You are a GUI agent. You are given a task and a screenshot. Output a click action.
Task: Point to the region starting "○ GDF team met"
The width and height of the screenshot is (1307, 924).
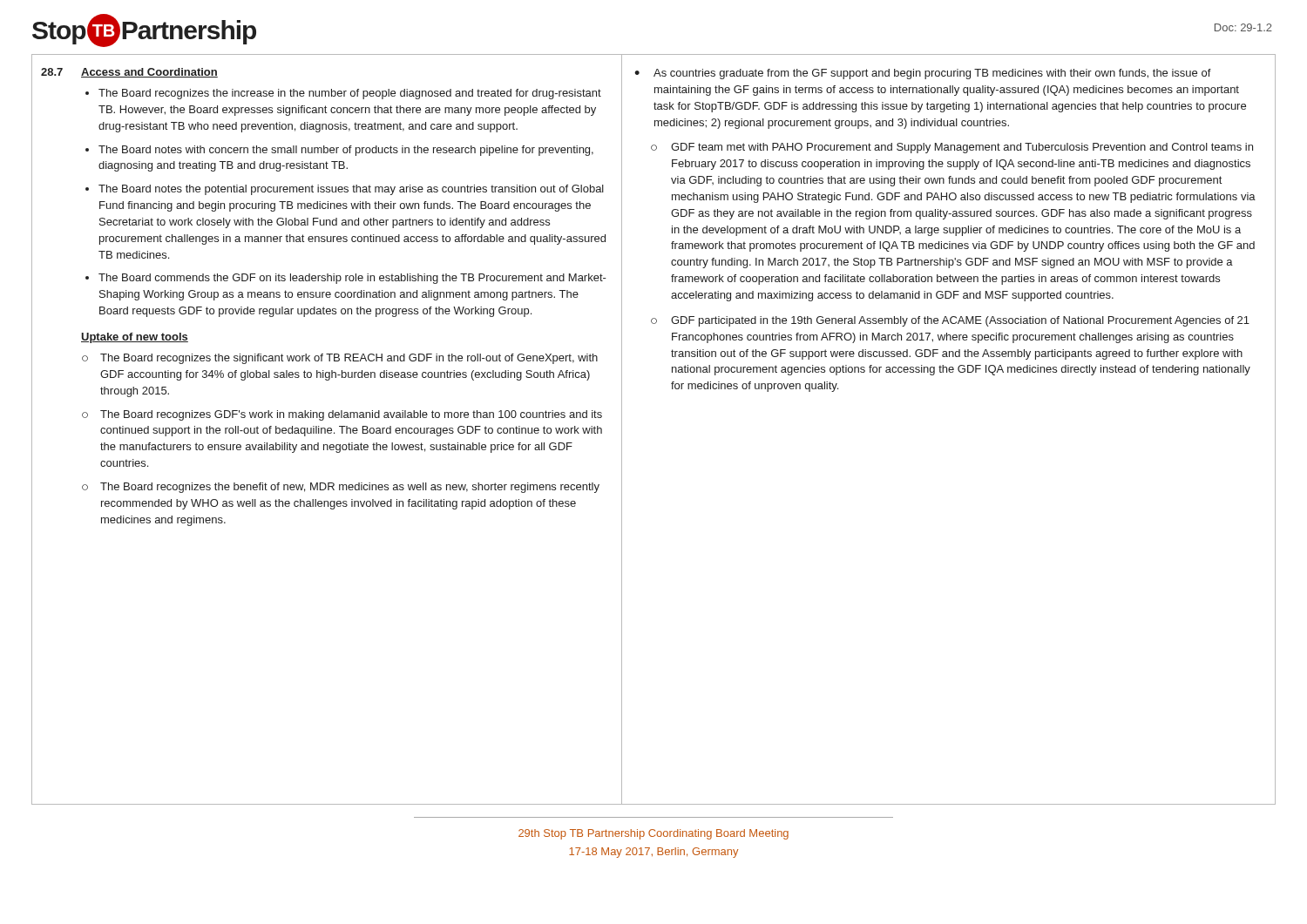point(955,222)
